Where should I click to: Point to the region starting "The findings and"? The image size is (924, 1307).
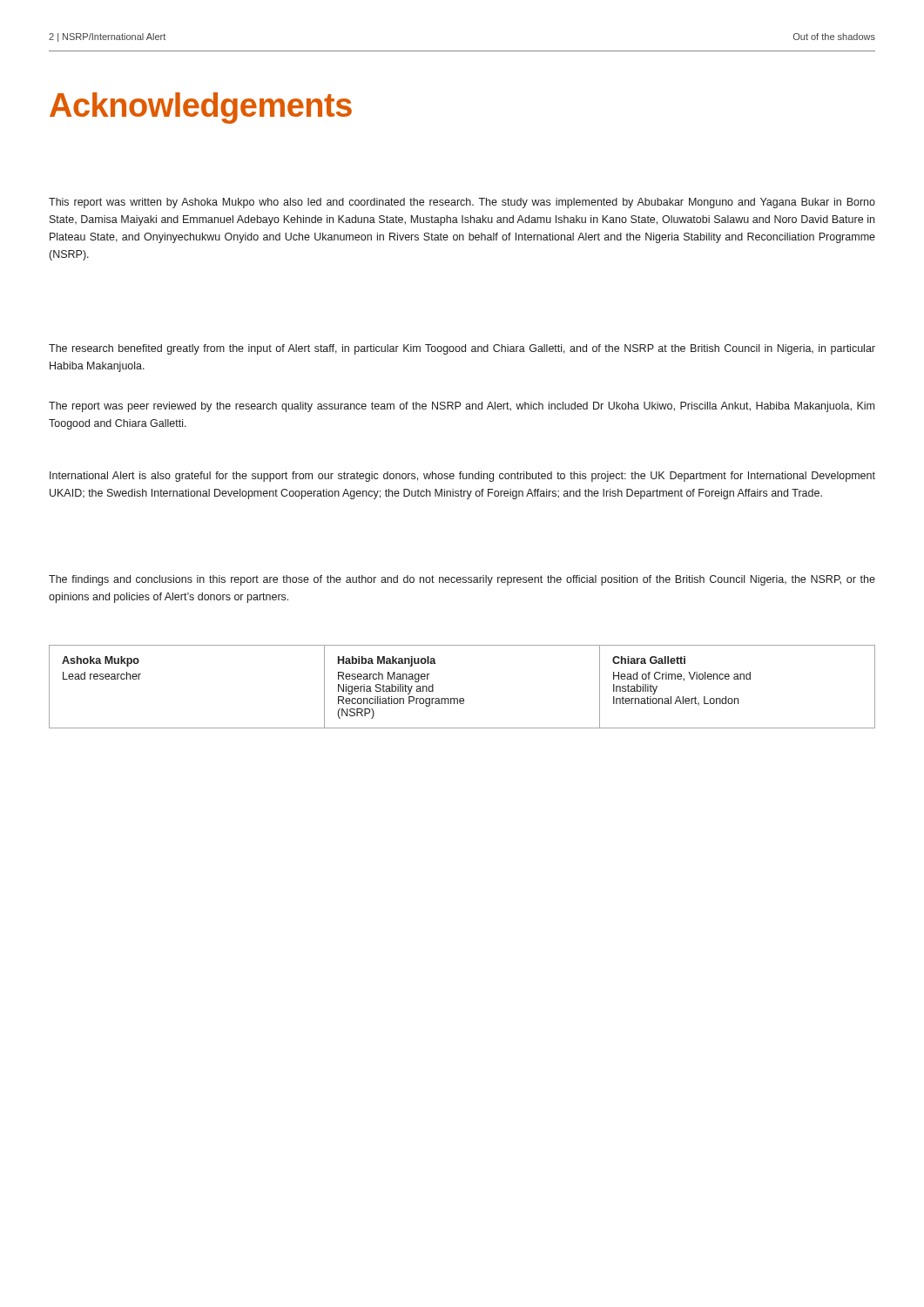462,588
